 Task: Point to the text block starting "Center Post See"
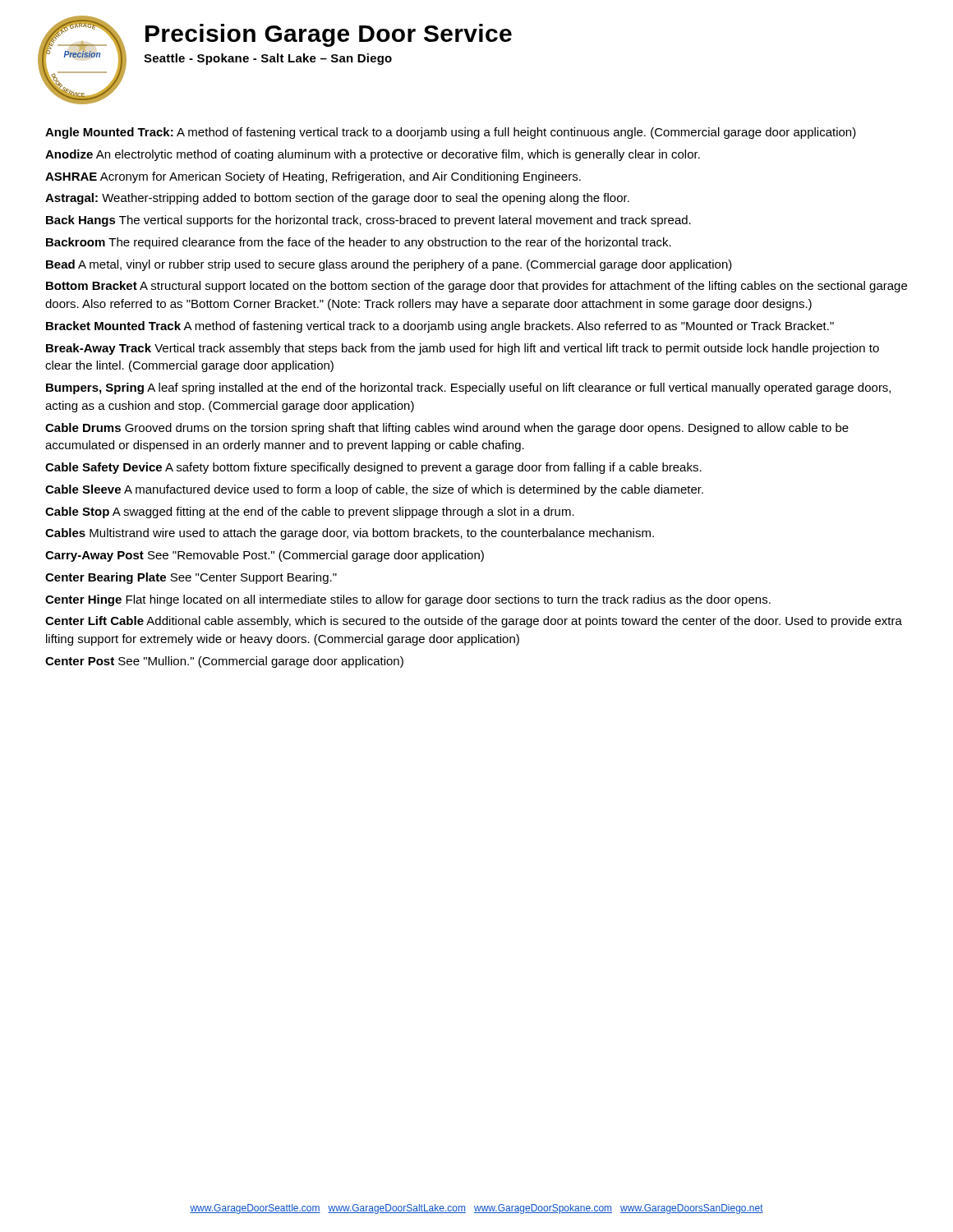pos(224,662)
